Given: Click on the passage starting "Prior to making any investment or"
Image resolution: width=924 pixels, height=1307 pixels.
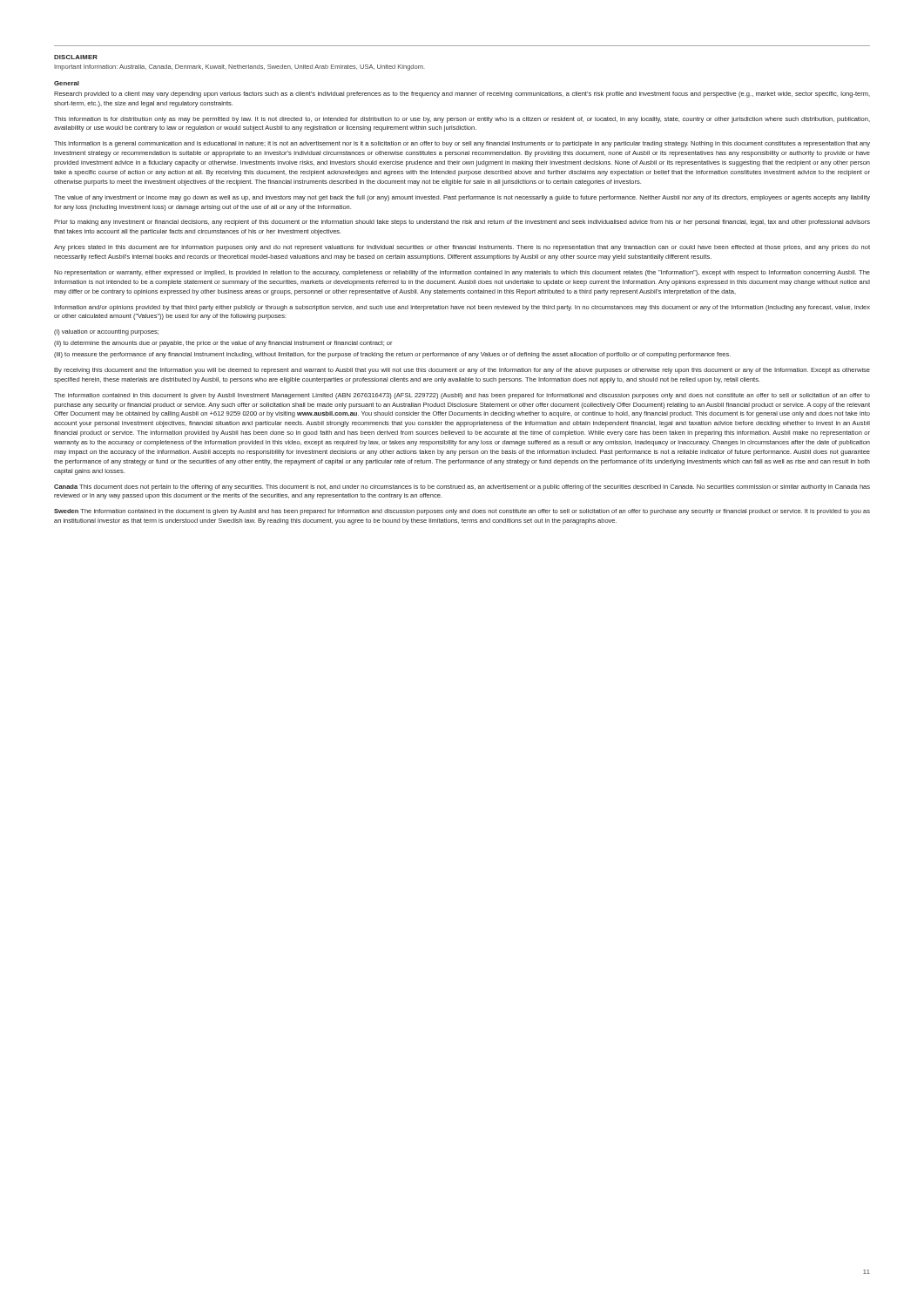Looking at the screenshot, I should click(462, 227).
